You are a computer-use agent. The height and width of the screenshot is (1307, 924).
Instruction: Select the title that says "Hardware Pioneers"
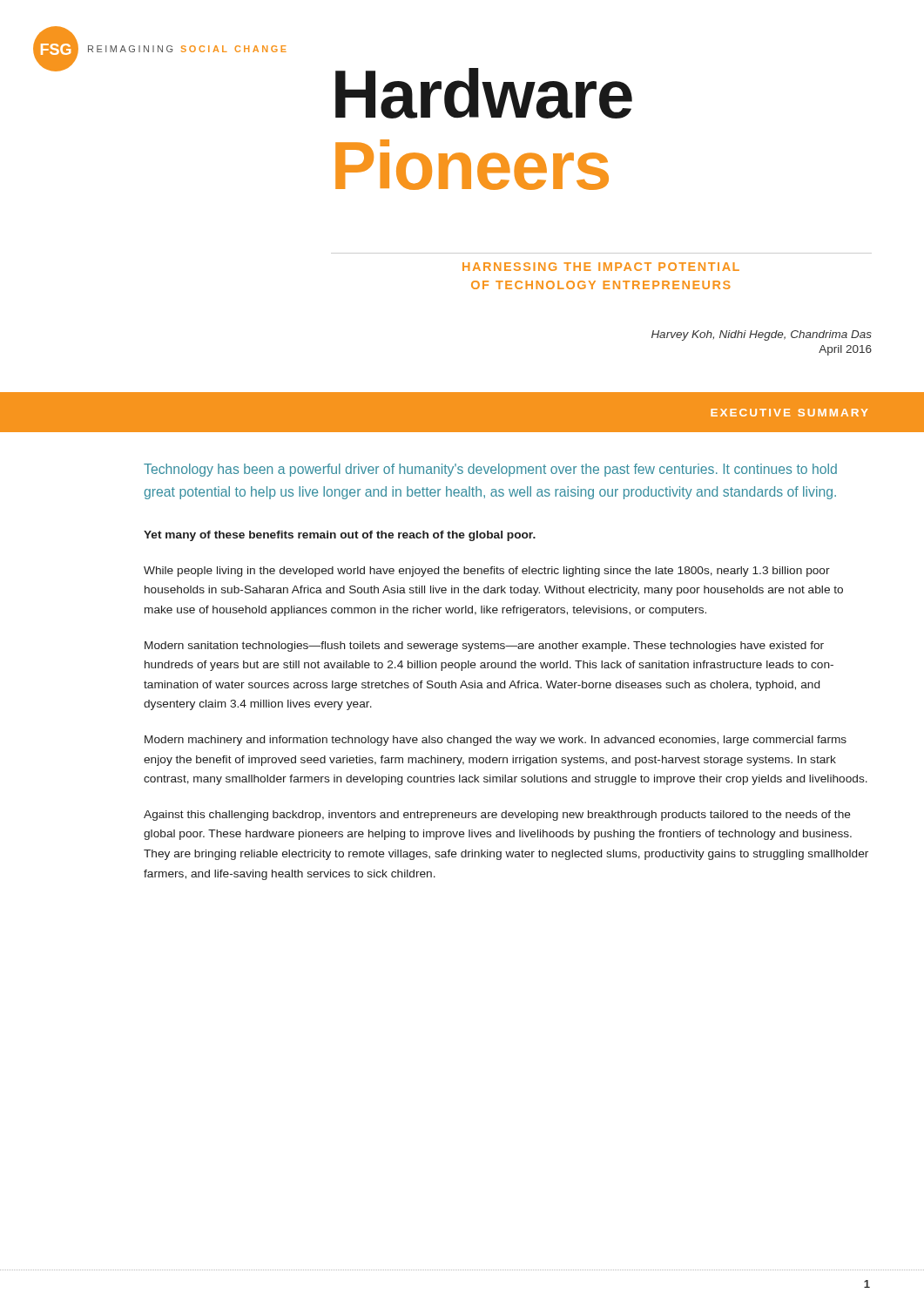pos(601,131)
